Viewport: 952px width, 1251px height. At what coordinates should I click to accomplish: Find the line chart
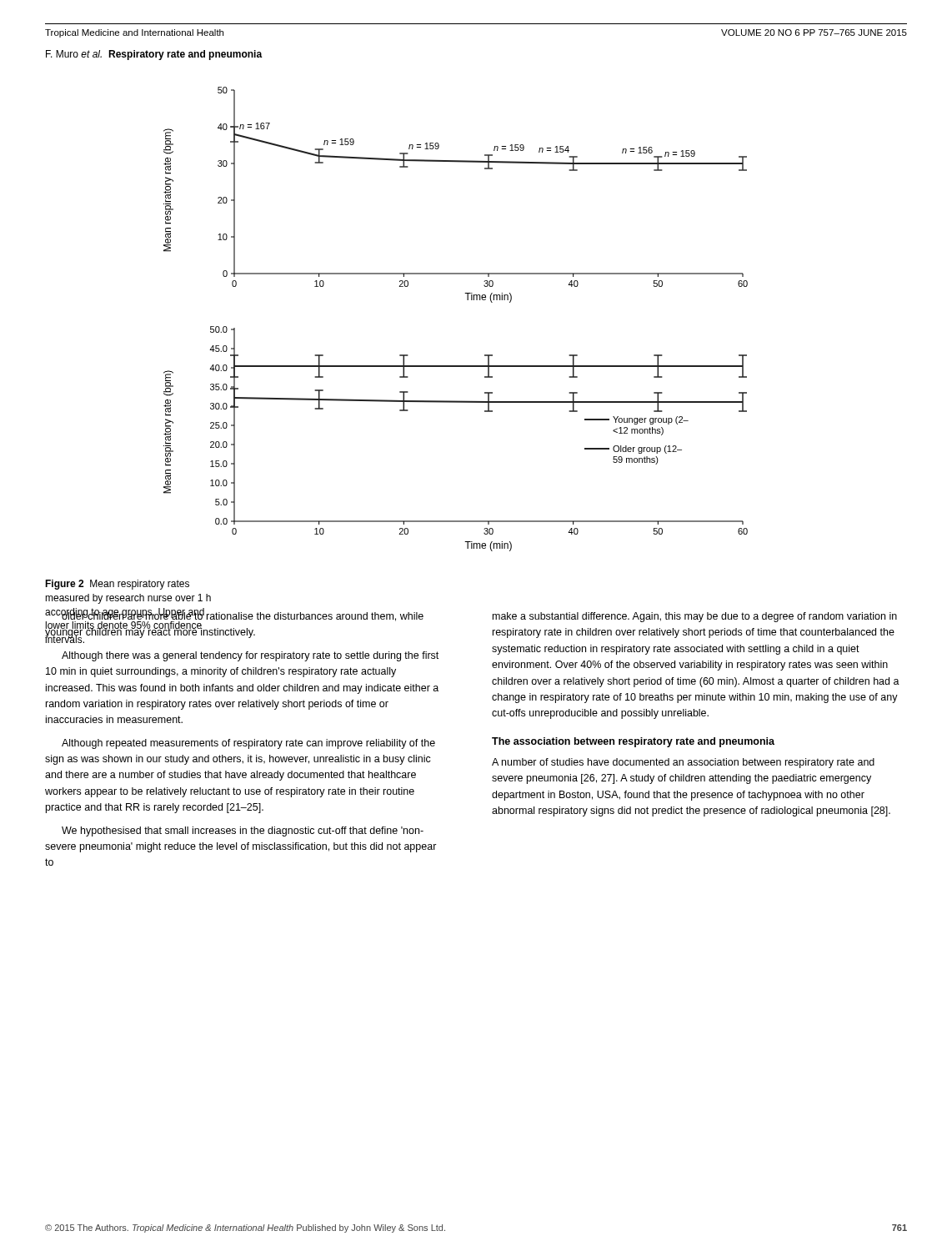tap(476, 315)
